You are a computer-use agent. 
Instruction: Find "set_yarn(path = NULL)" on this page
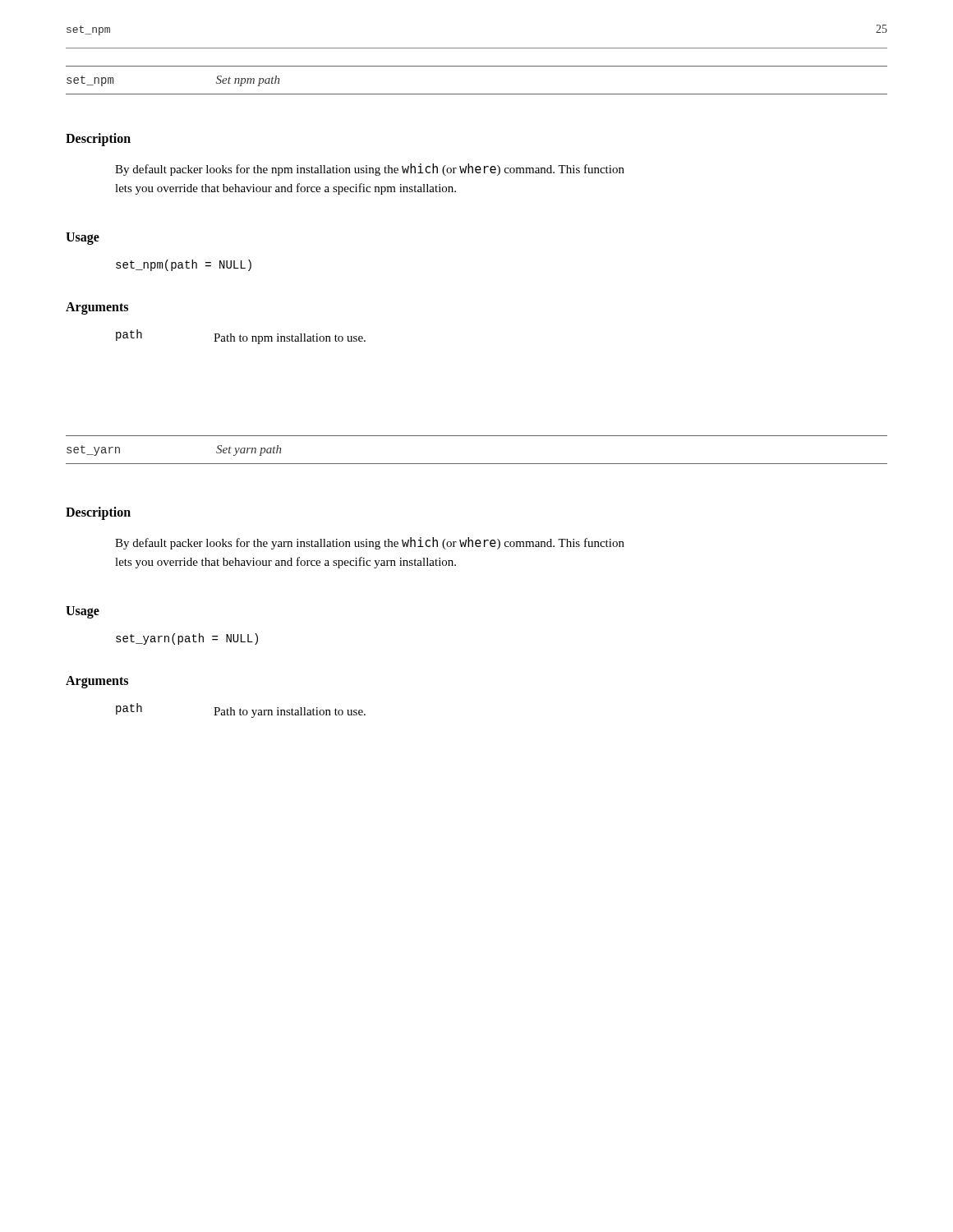pyautogui.click(x=188, y=639)
